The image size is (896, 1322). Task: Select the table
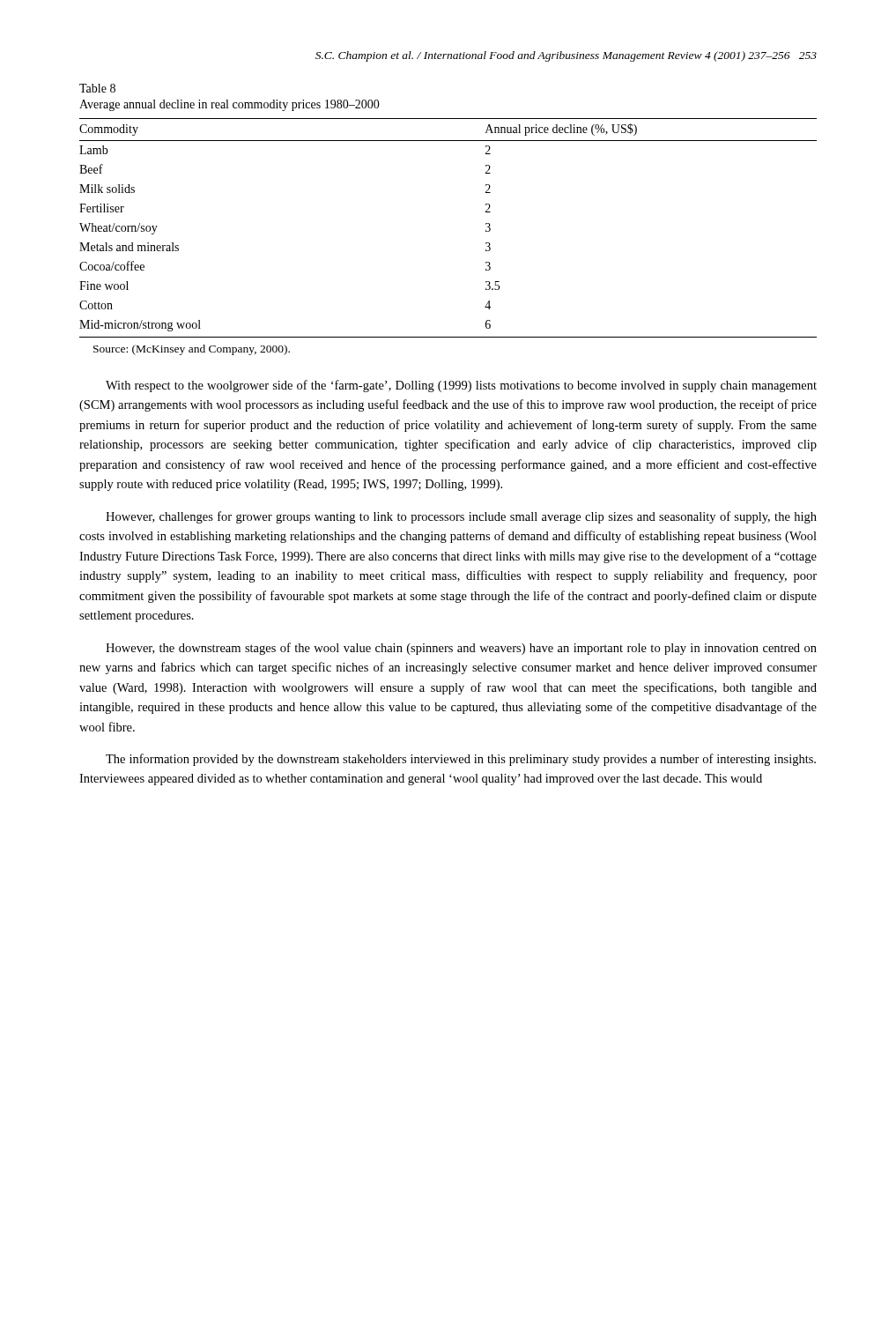(448, 228)
